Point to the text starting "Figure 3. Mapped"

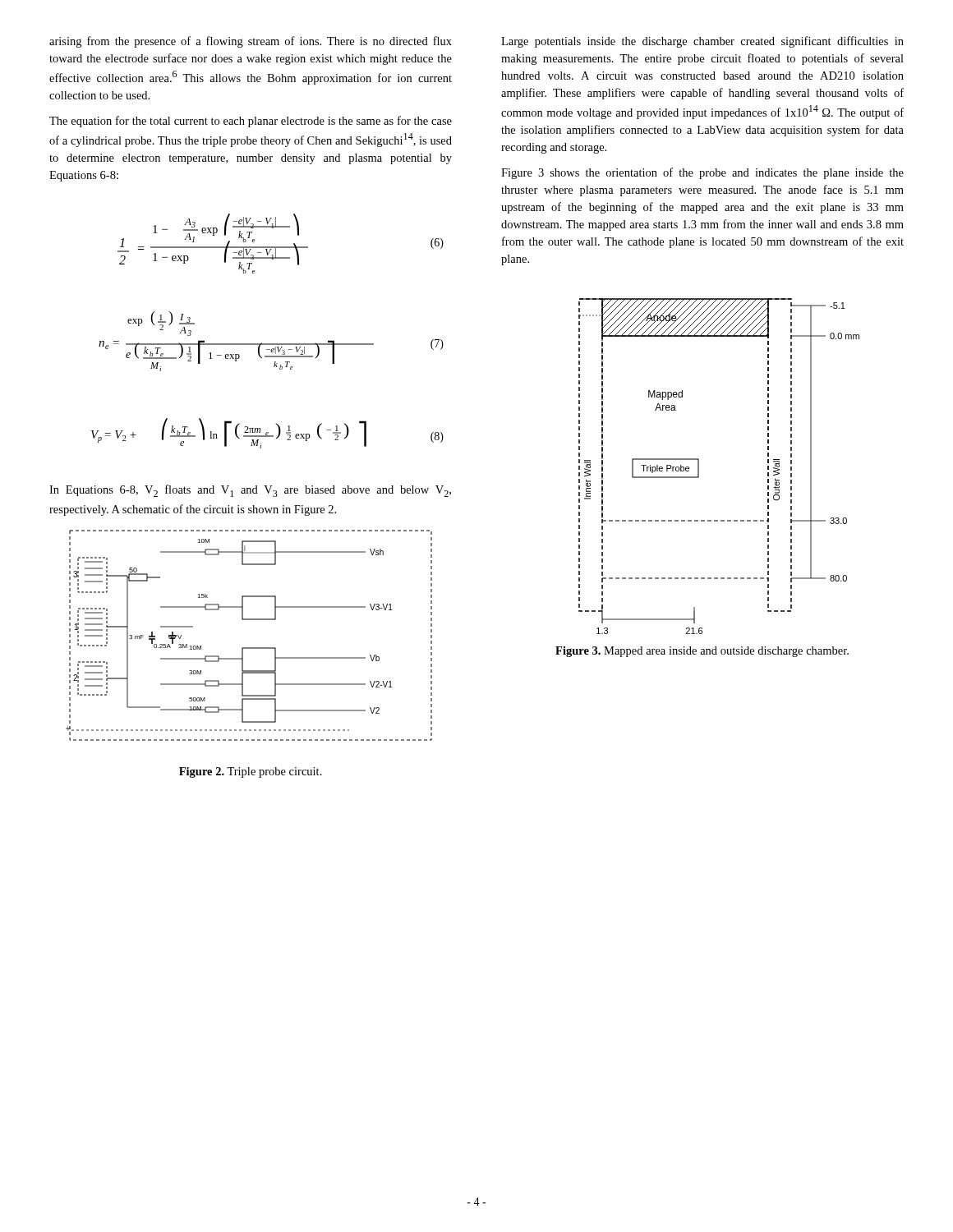coord(702,651)
